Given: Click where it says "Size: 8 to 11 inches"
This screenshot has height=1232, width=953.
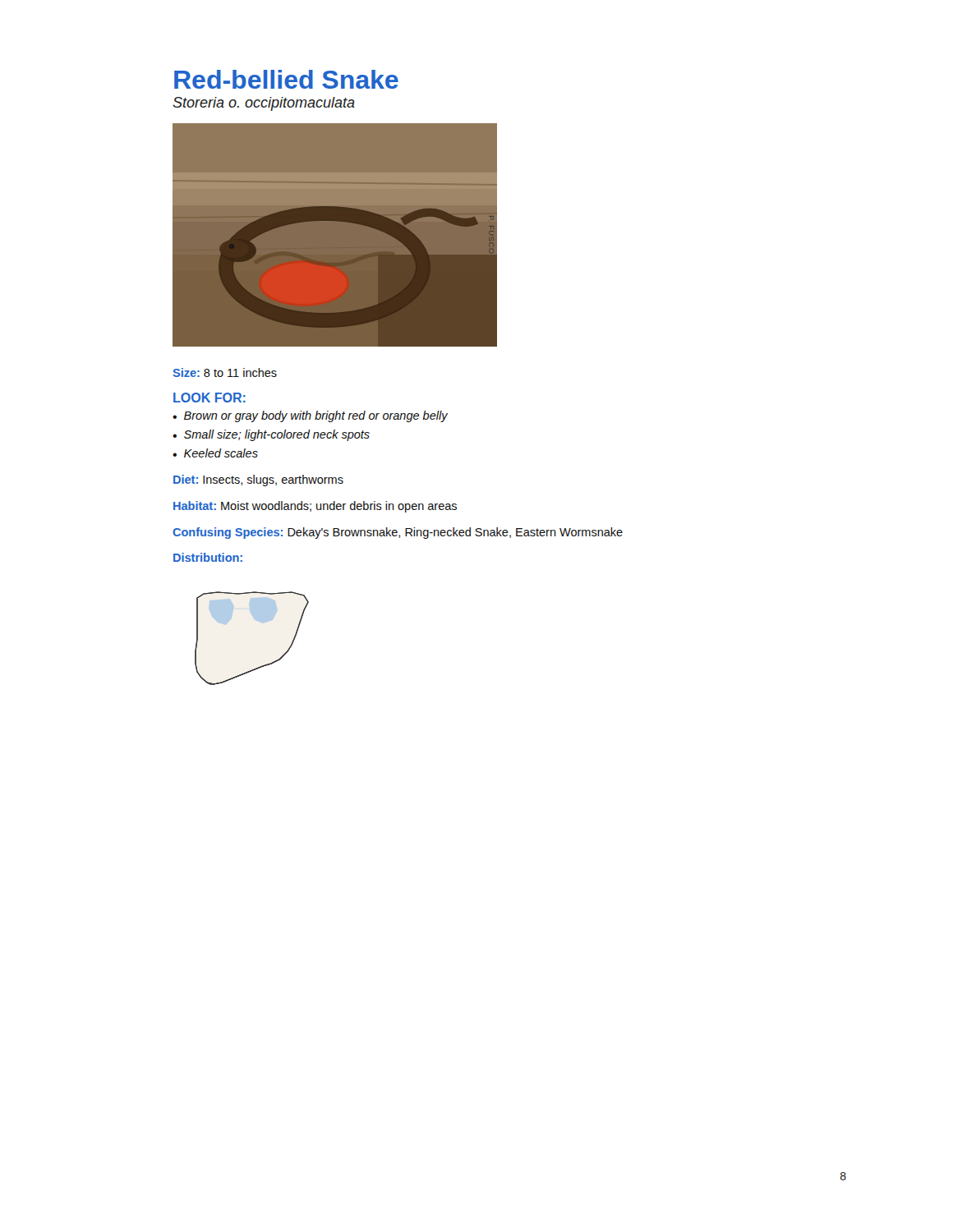Looking at the screenshot, I should point(225,373).
